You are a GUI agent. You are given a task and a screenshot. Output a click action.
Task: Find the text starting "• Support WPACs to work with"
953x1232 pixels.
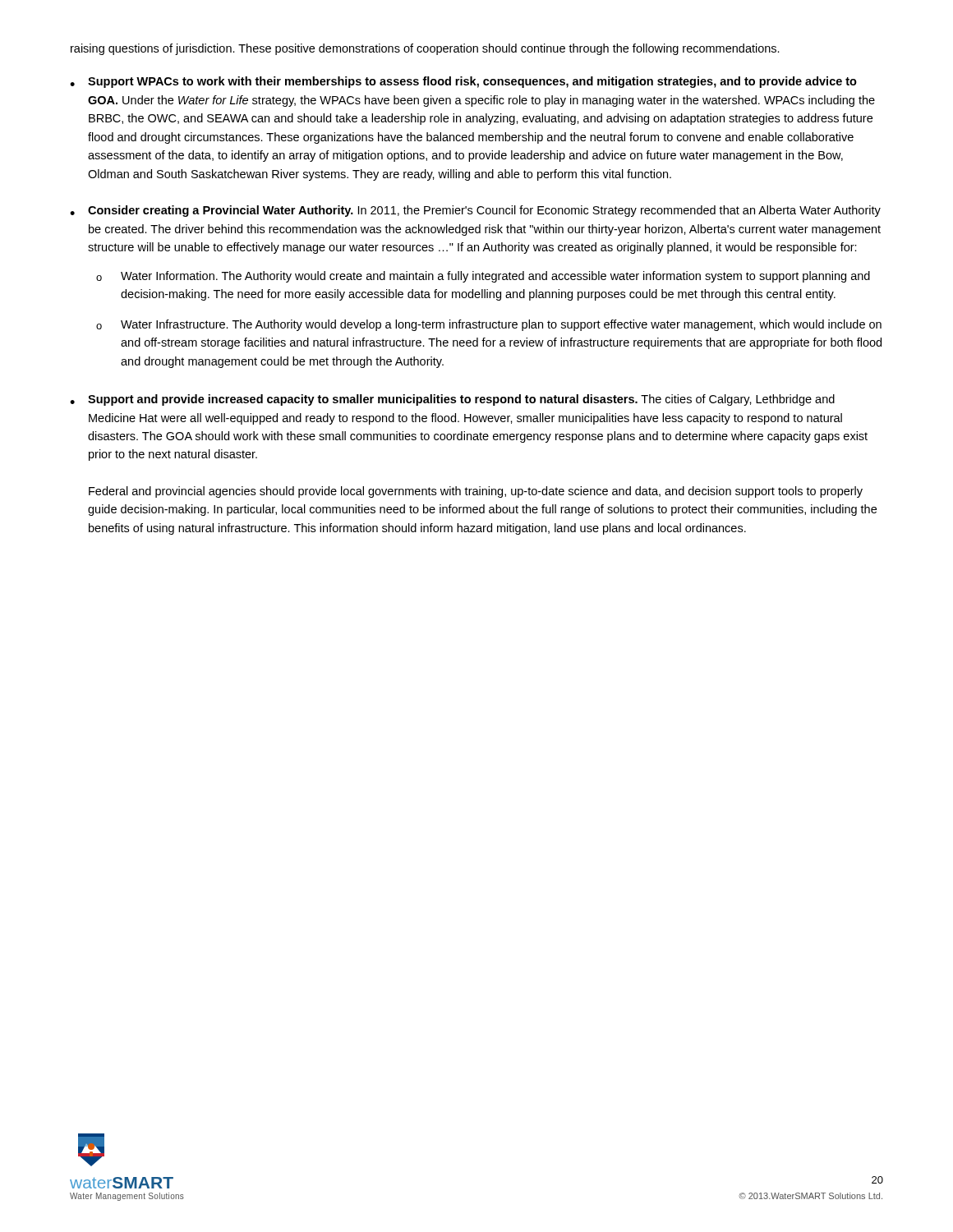pyautogui.click(x=476, y=128)
